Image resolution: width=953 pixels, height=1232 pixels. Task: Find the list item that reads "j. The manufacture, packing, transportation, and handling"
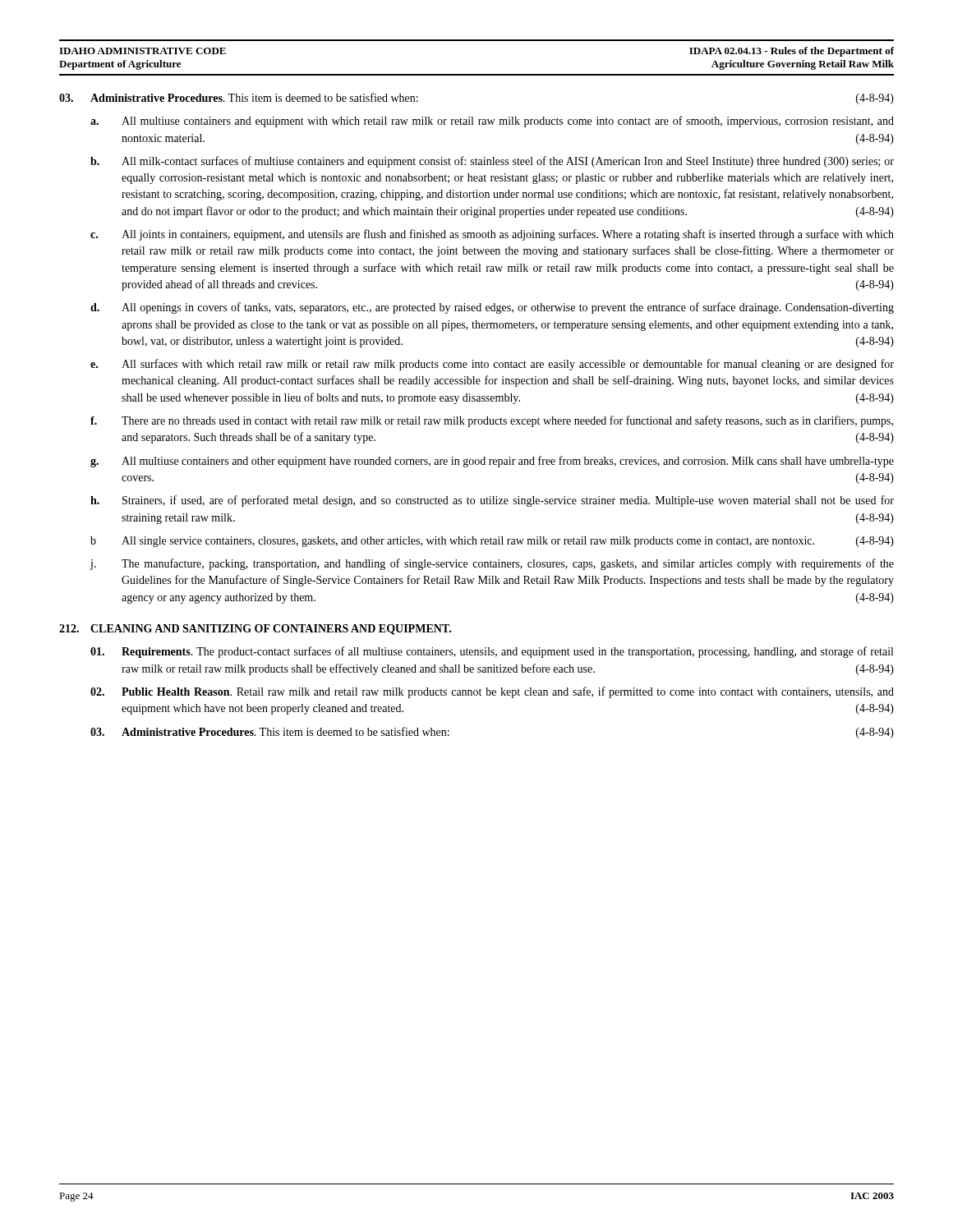(492, 581)
